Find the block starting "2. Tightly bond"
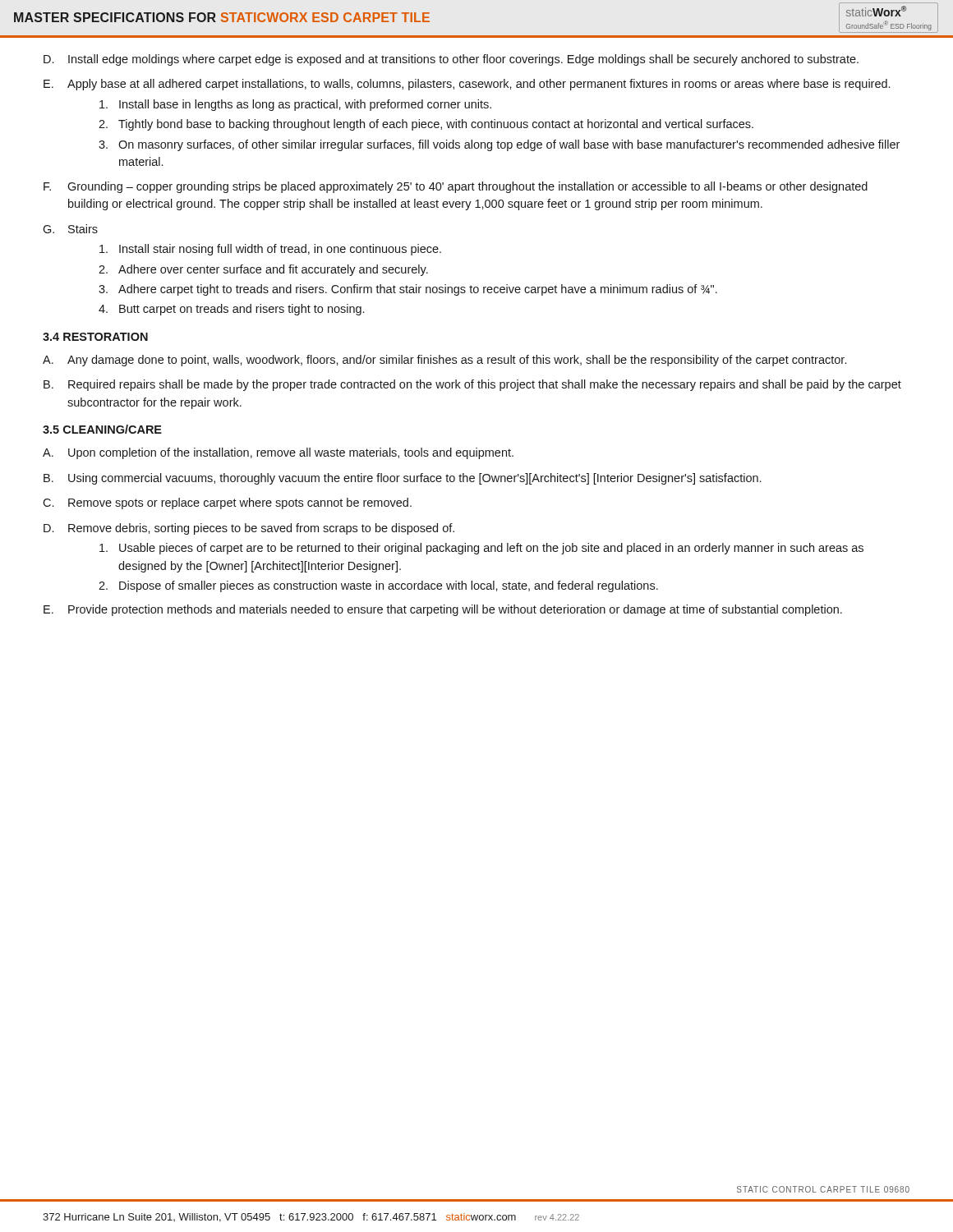 point(426,125)
